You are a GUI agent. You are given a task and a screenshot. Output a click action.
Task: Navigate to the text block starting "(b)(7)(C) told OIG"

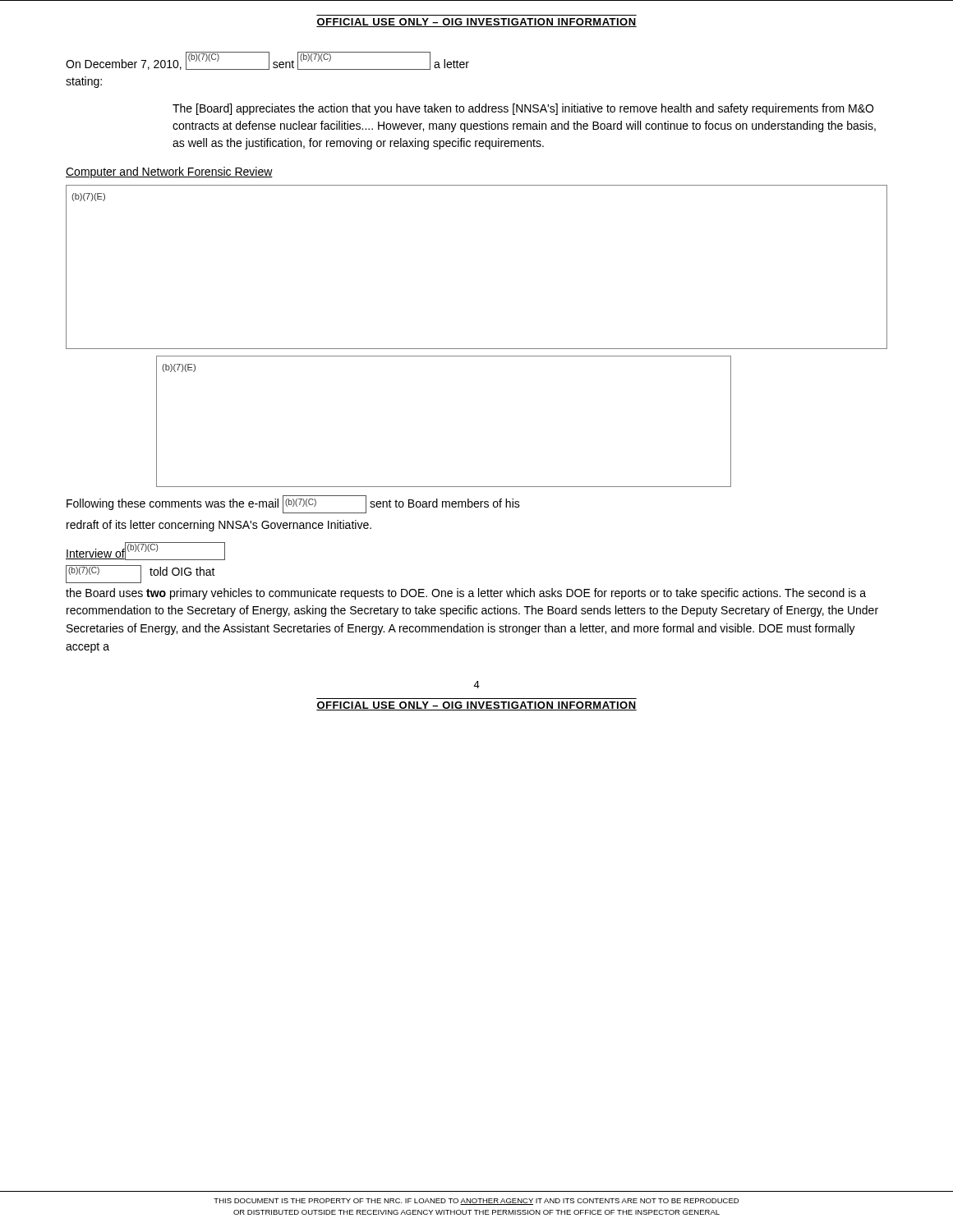[x=476, y=610]
